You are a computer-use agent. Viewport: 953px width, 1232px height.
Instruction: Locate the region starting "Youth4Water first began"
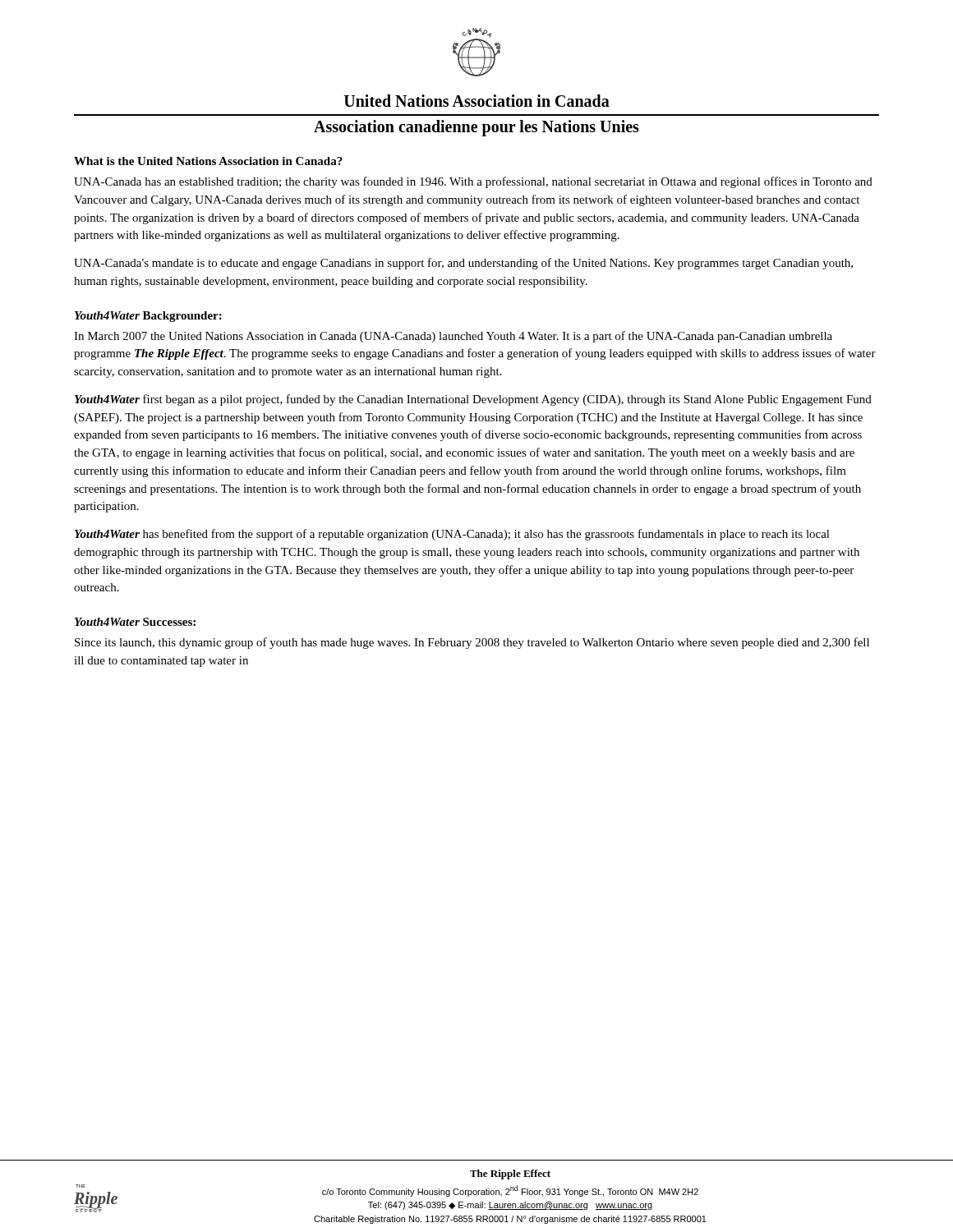coord(476,453)
